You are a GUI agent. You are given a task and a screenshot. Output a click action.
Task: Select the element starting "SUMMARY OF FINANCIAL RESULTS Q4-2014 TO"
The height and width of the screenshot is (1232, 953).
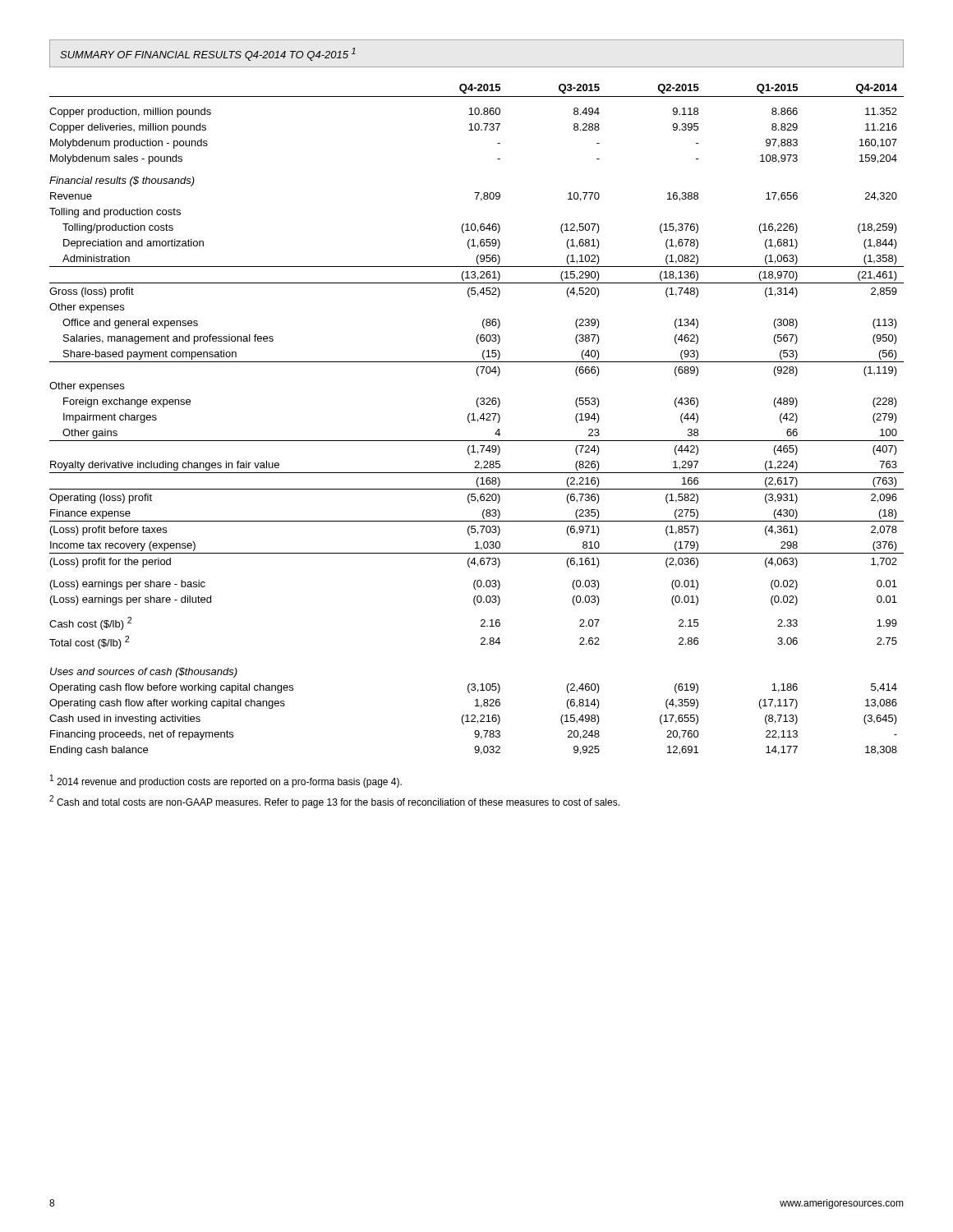click(x=208, y=54)
